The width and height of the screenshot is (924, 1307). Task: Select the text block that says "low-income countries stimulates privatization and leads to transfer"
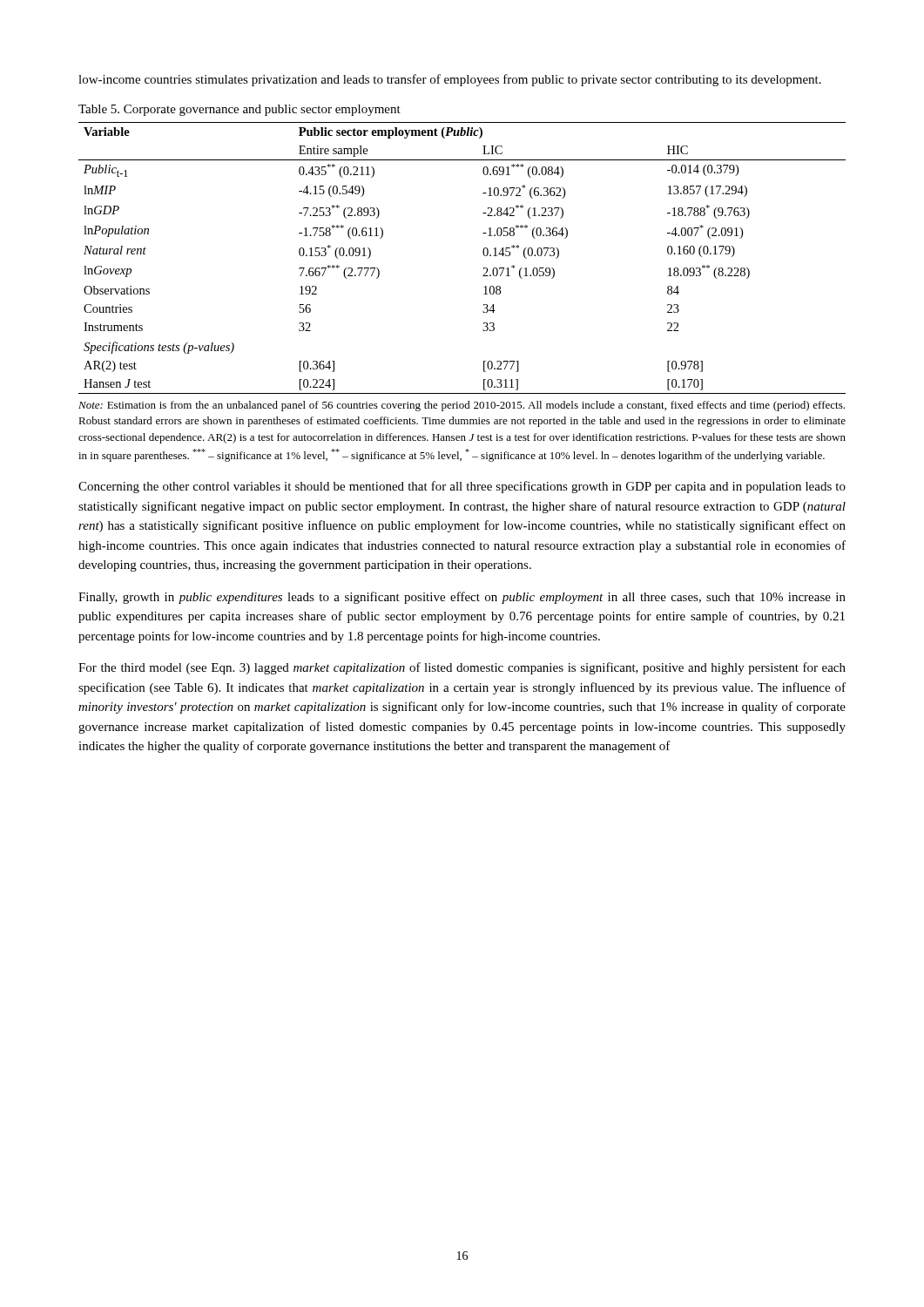450,79
